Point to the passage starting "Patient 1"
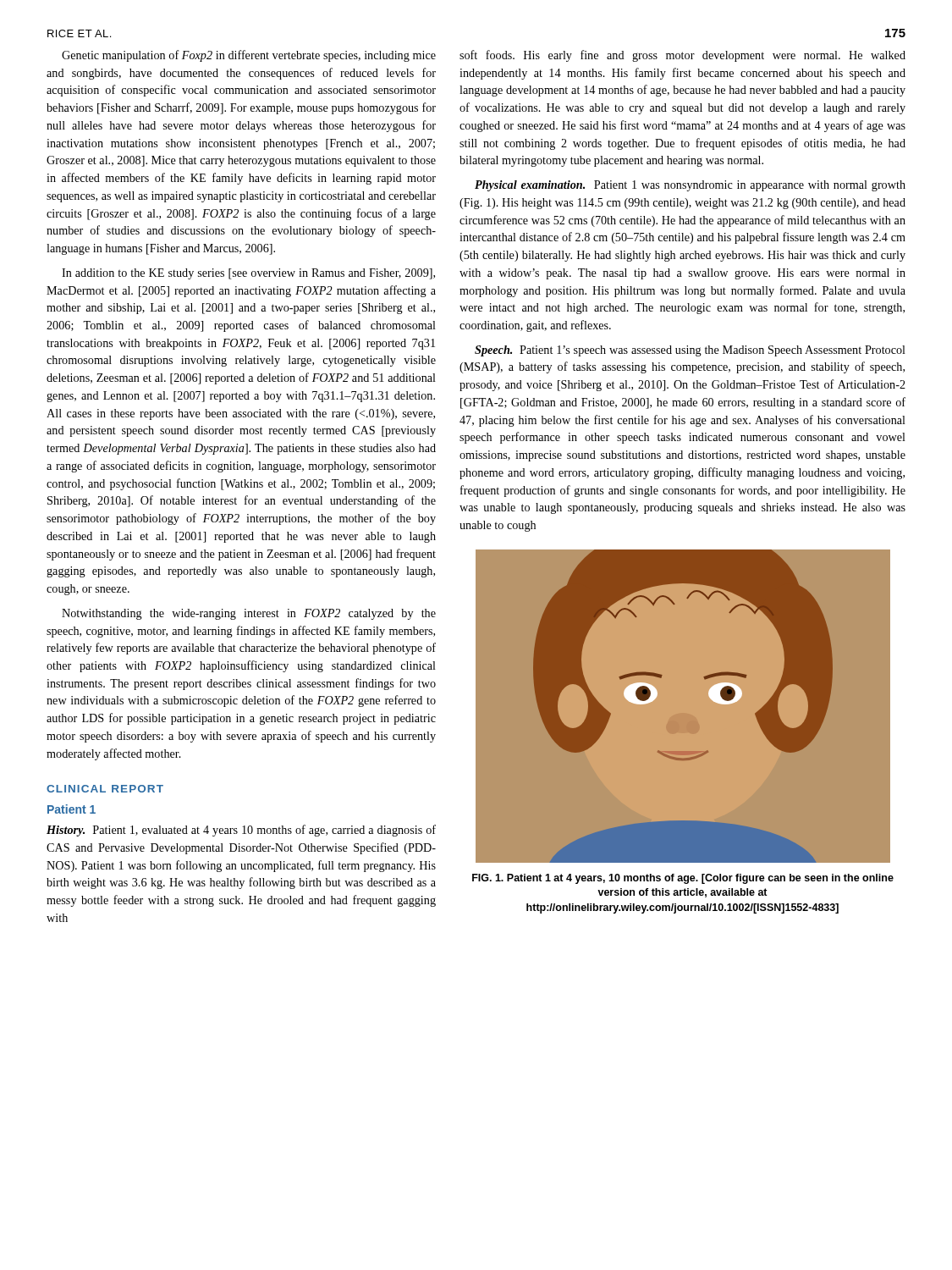The width and height of the screenshot is (952, 1270). [71, 809]
